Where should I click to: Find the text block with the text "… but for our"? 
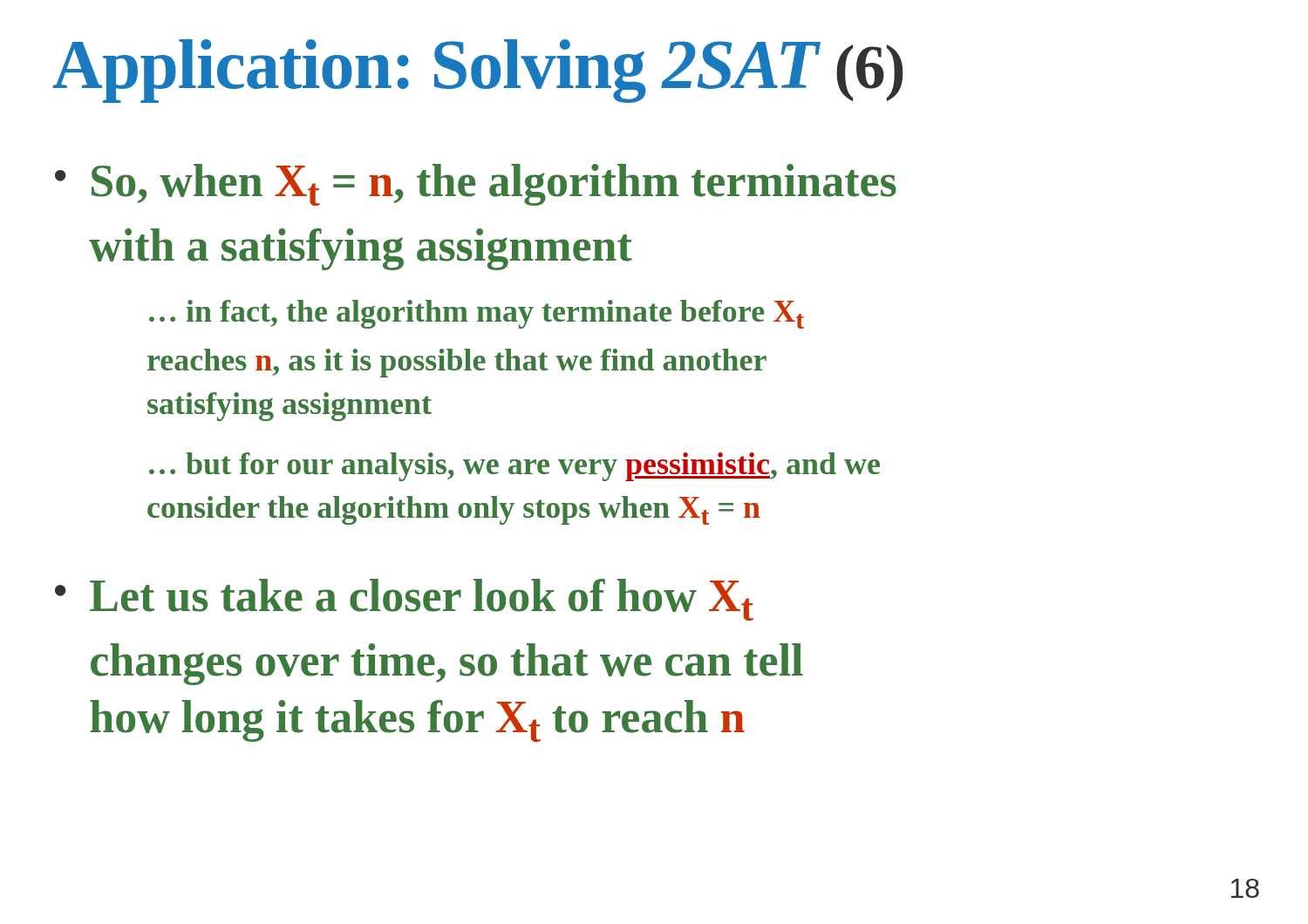click(x=514, y=488)
